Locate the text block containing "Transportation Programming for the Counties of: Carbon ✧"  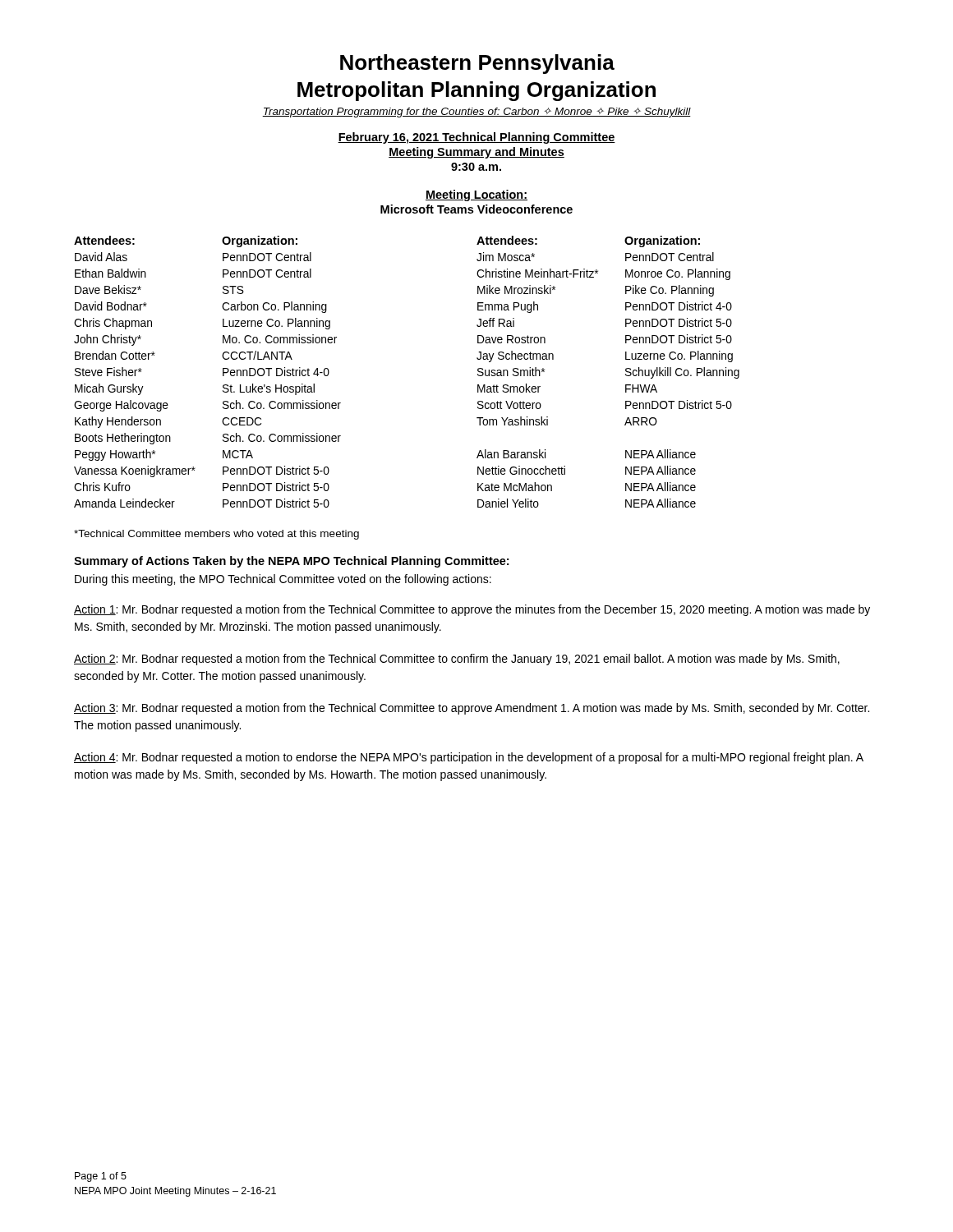(476, 111)
